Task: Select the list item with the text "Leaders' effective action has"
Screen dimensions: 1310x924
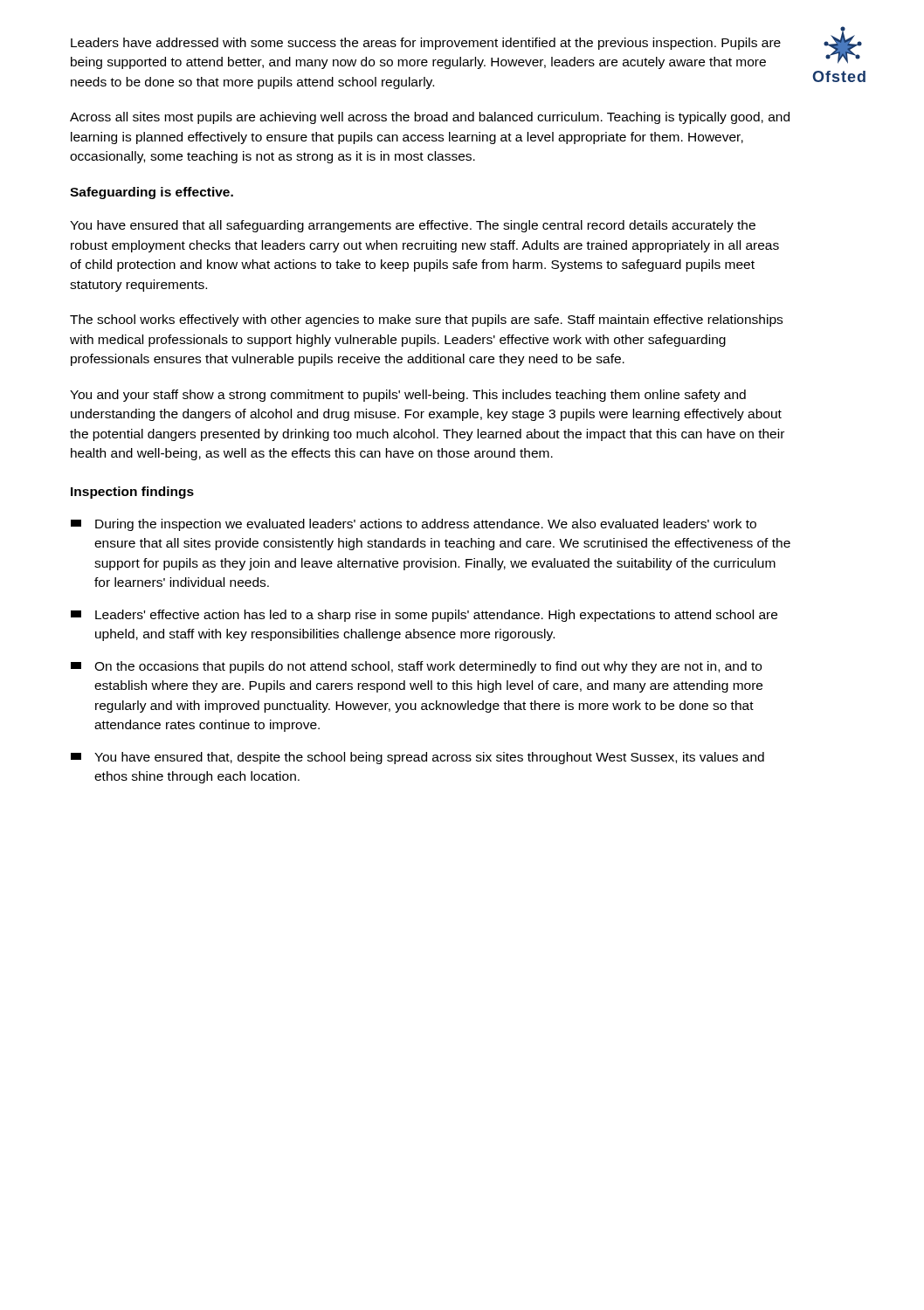Action: (431, 625)
